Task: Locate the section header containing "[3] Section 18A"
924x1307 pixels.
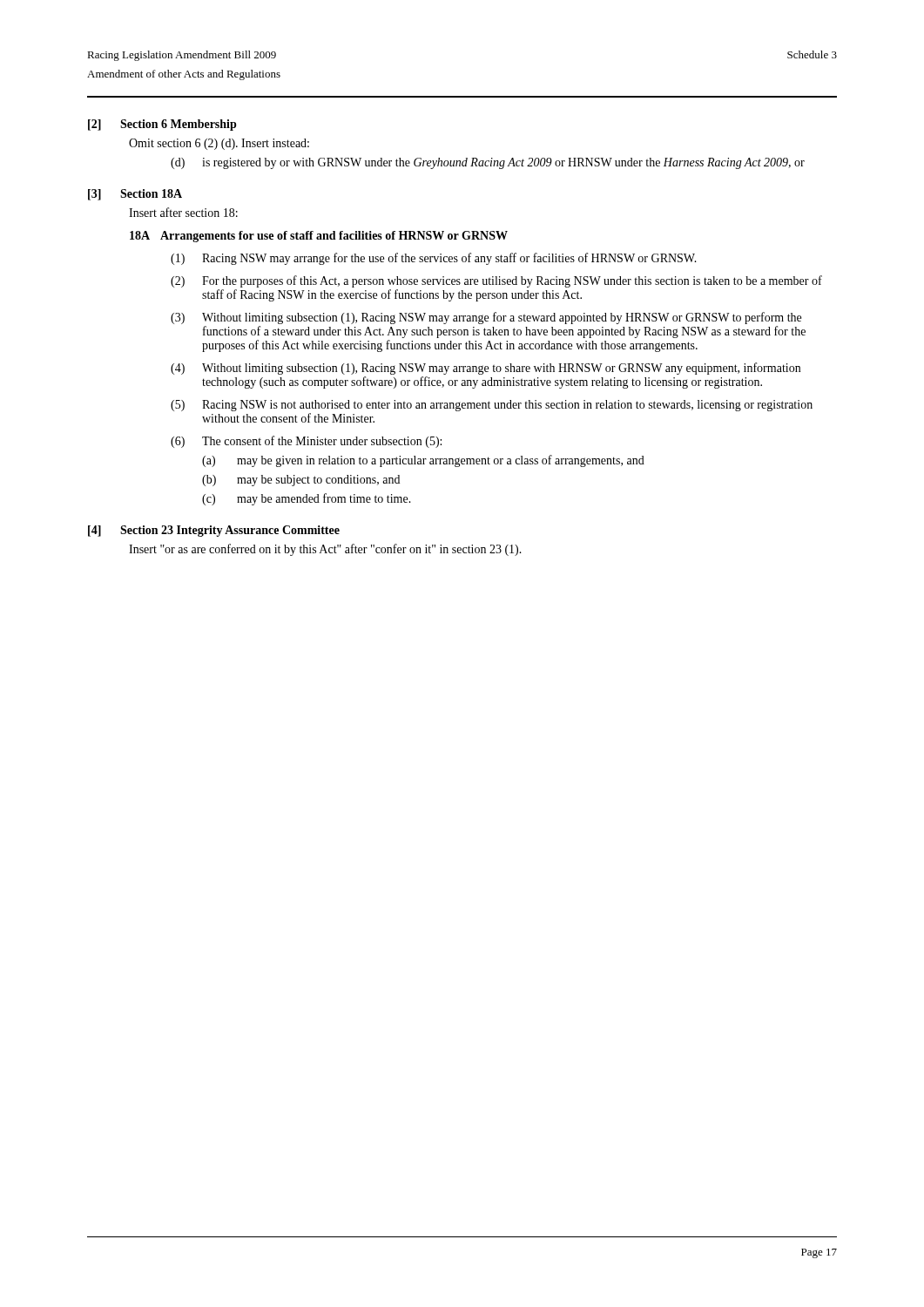Action: click(x=135, y=194)
